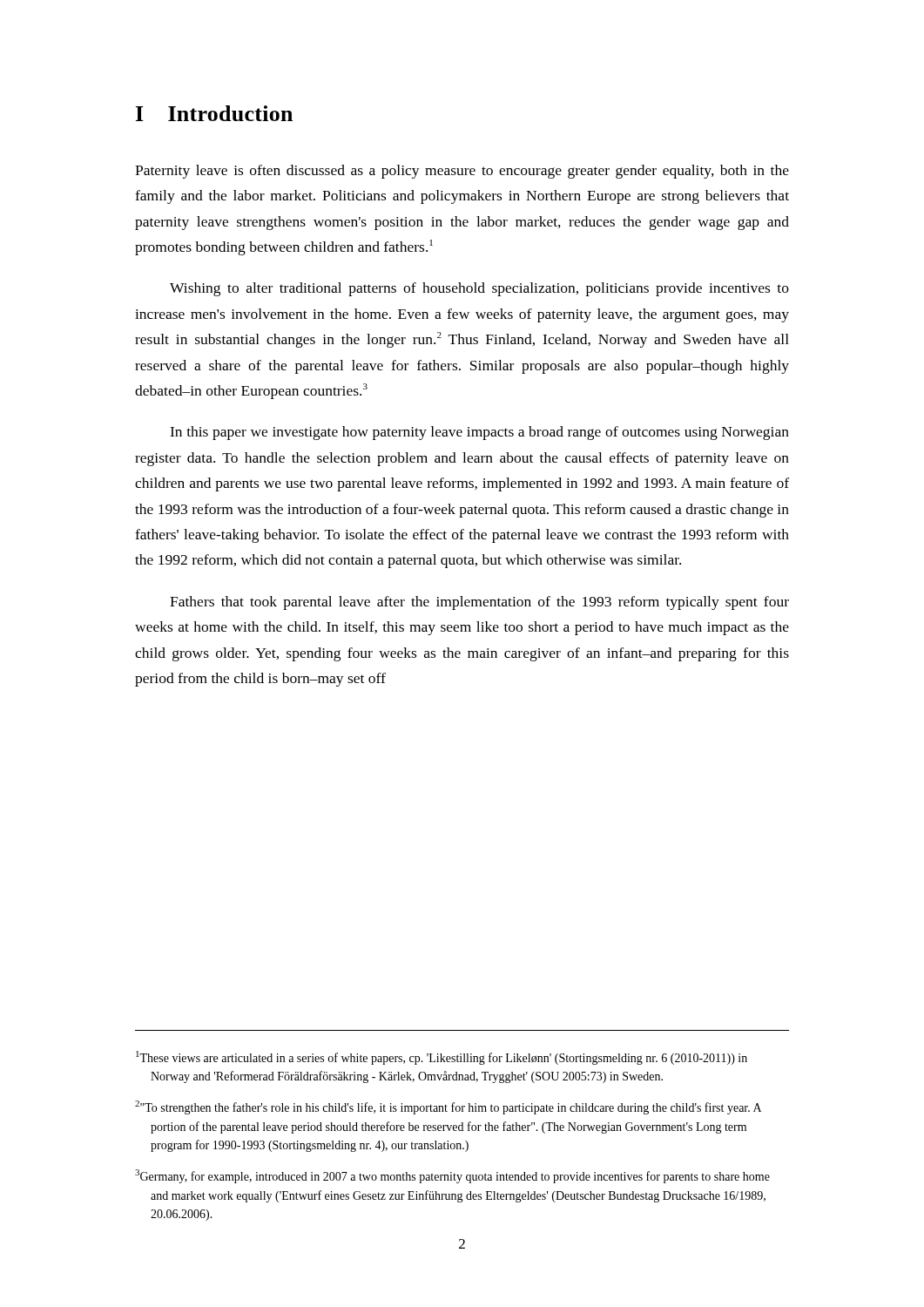Point to the block starting "Paternity leave is"
Image resolution: width=924 pixels, height=1307 pixels.
pyautogui.click(x=462, y=424)
